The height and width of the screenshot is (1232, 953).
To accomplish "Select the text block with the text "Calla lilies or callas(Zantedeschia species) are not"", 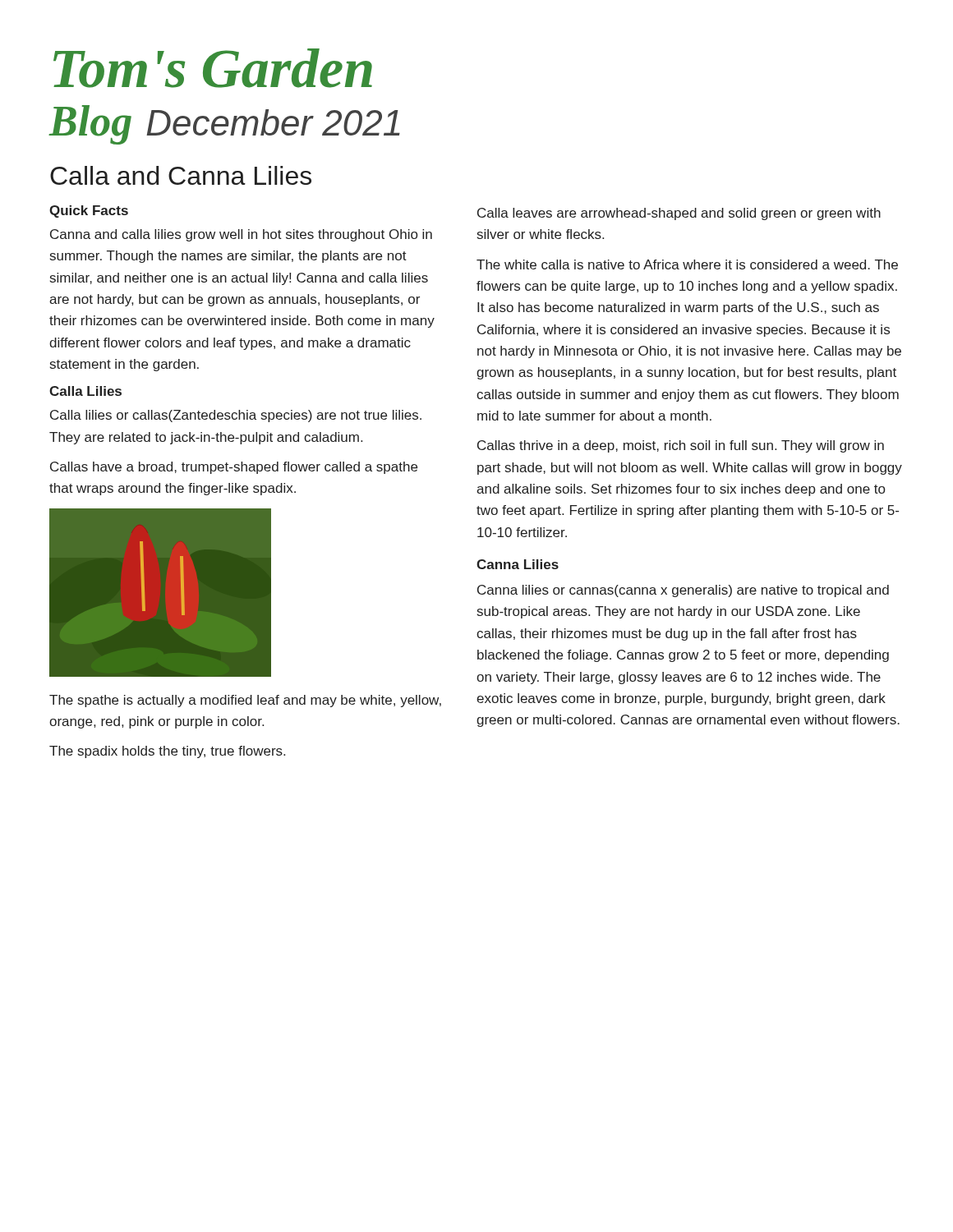I will 236,426.
